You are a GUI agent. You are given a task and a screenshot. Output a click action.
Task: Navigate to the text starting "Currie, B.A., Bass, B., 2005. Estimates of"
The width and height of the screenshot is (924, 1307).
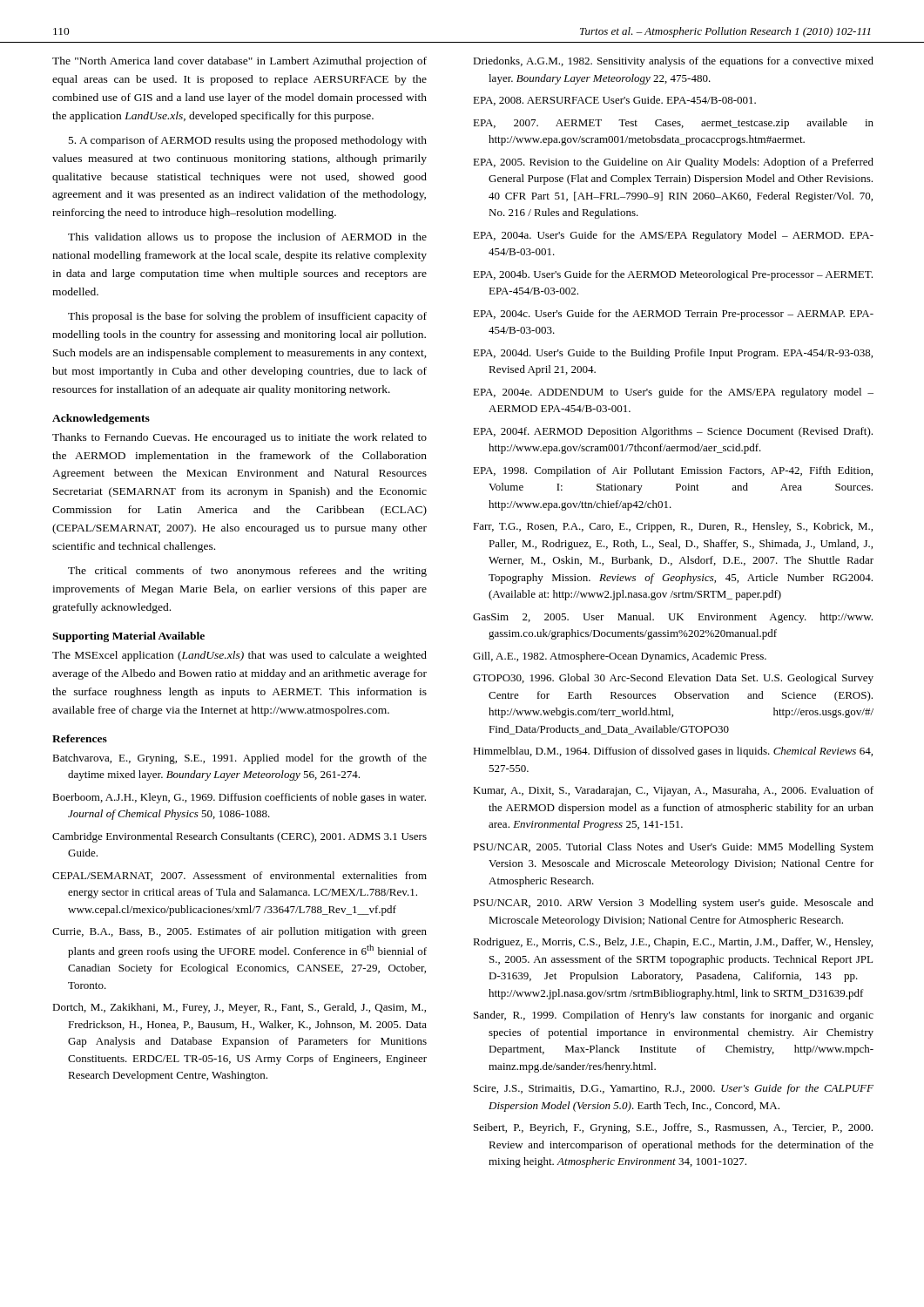(x=240, y=958)
